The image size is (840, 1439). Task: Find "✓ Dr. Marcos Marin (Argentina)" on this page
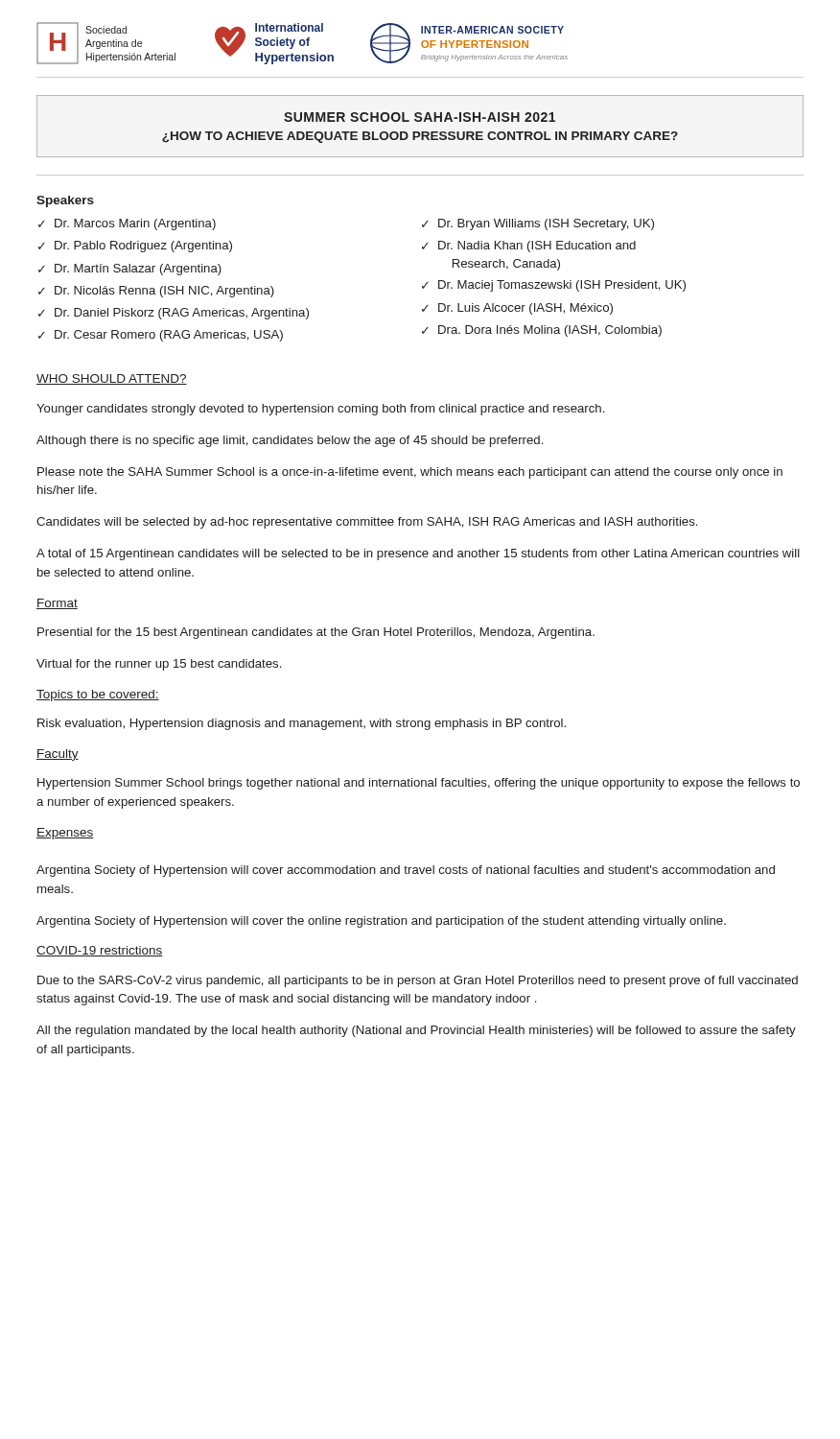(126, 224)
